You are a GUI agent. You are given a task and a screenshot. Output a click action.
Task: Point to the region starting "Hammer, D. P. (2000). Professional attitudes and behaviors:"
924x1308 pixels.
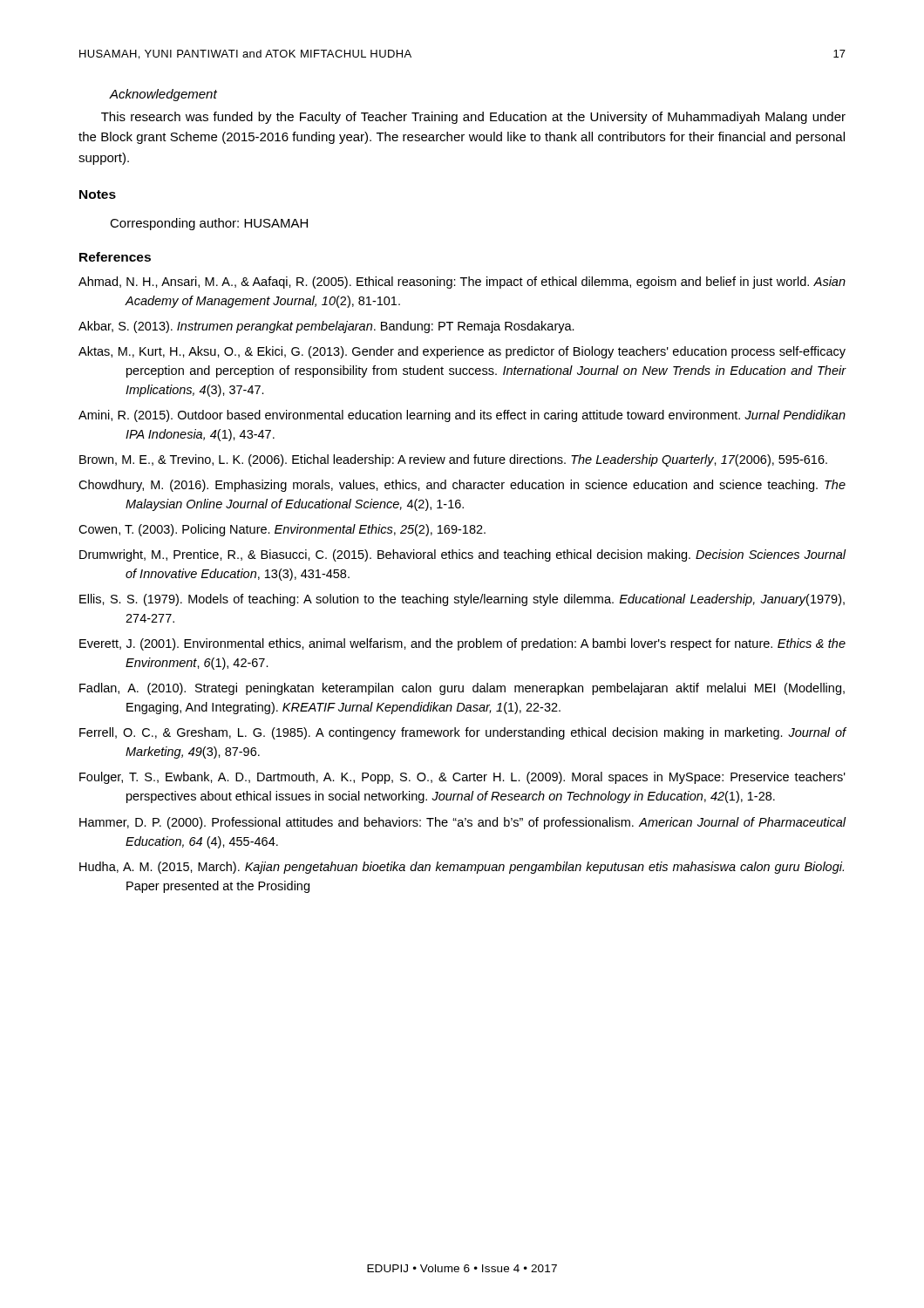[x=462, y=831]
